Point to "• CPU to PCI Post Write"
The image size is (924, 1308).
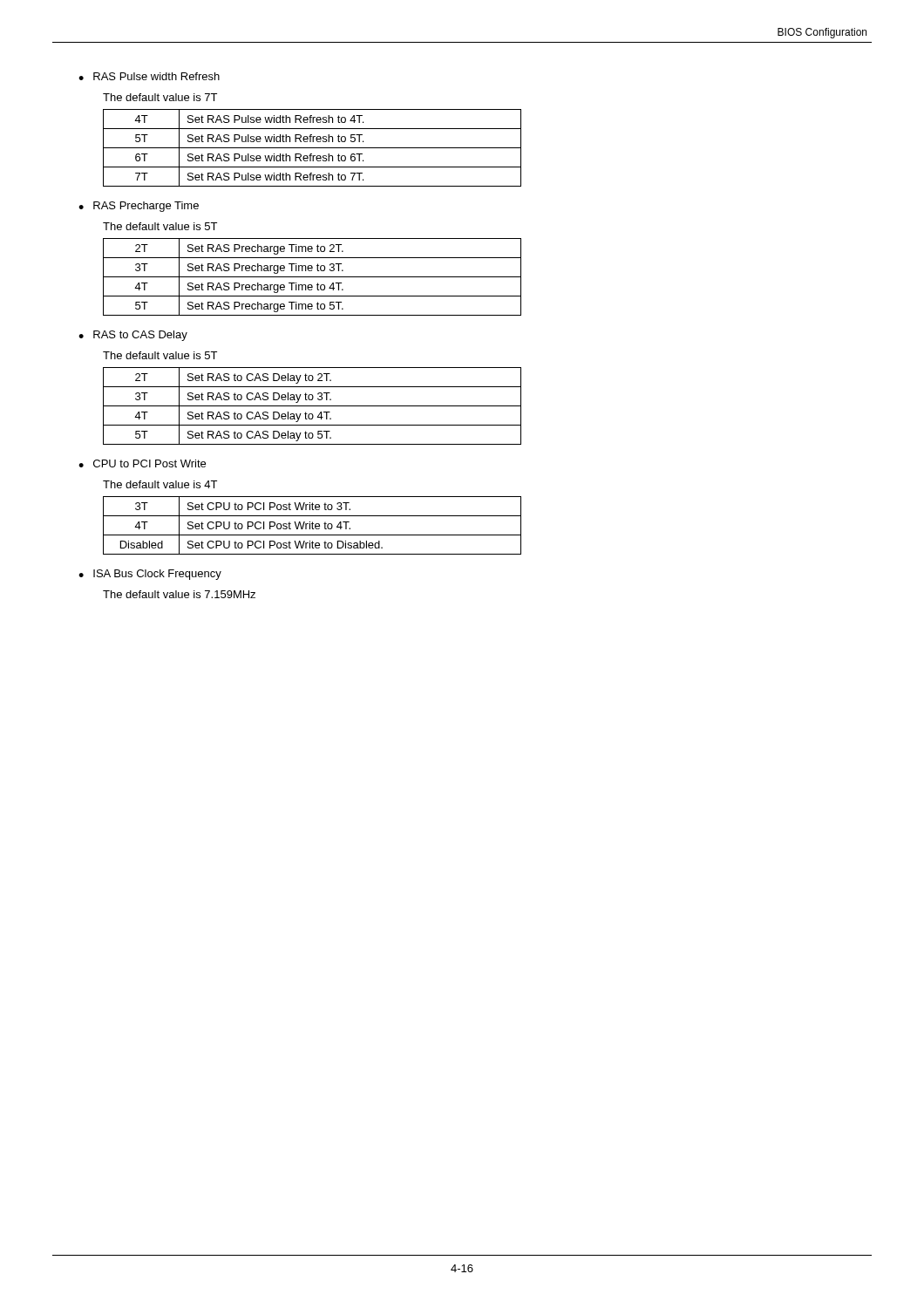point(142,465)
